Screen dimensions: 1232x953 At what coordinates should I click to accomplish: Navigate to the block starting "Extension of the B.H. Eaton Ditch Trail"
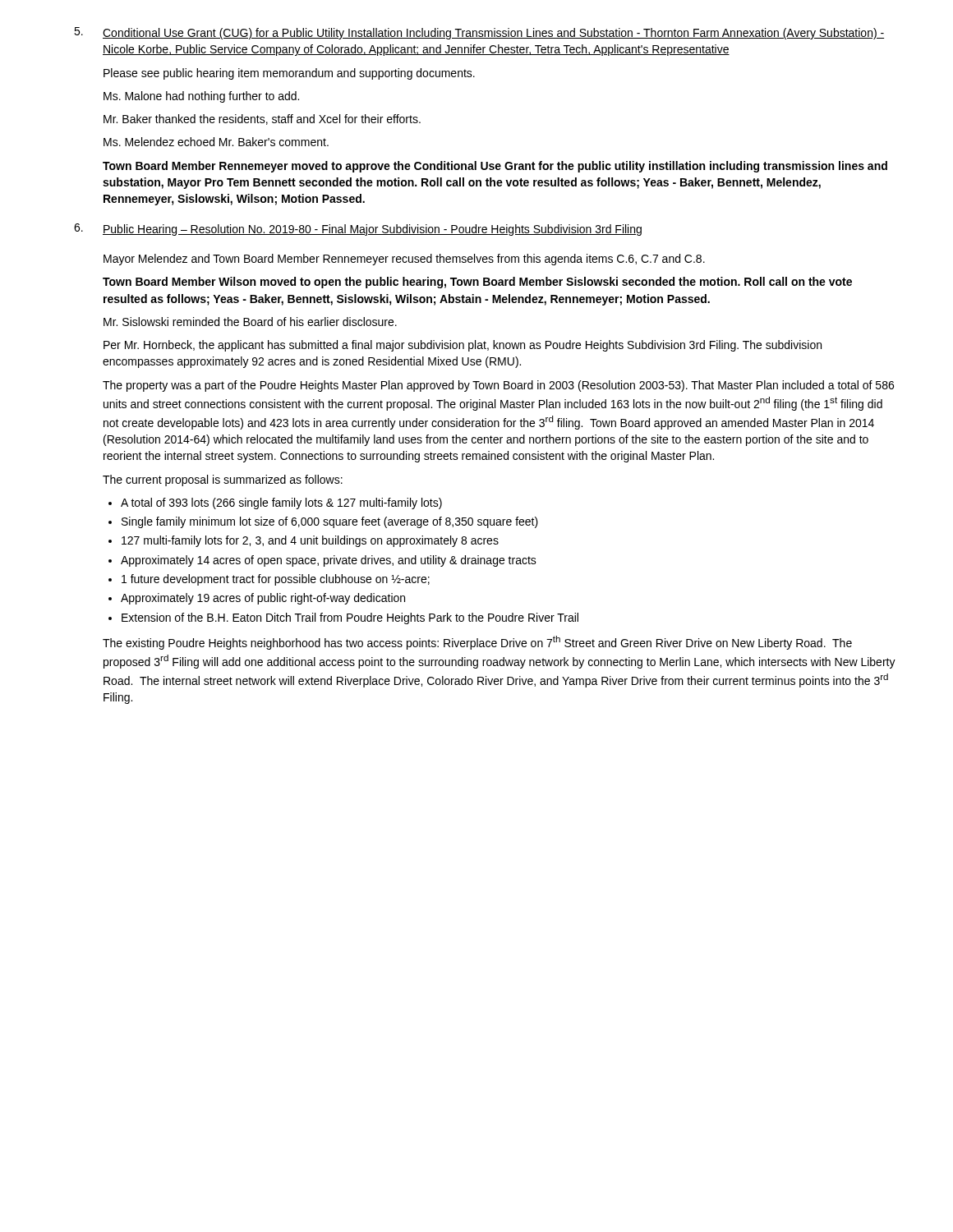(350, 617)
